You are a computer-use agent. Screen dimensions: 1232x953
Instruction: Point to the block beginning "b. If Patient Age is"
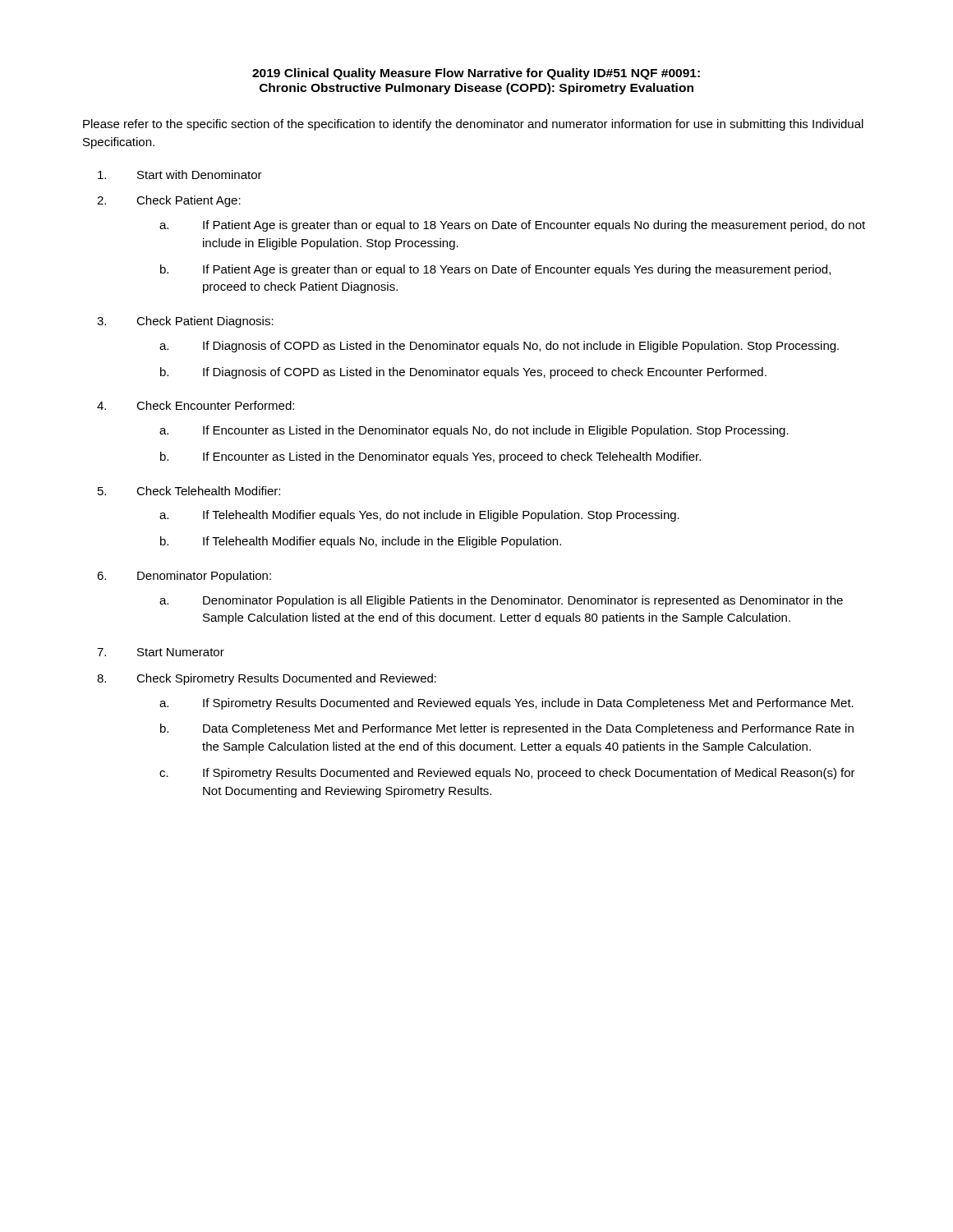504,278
